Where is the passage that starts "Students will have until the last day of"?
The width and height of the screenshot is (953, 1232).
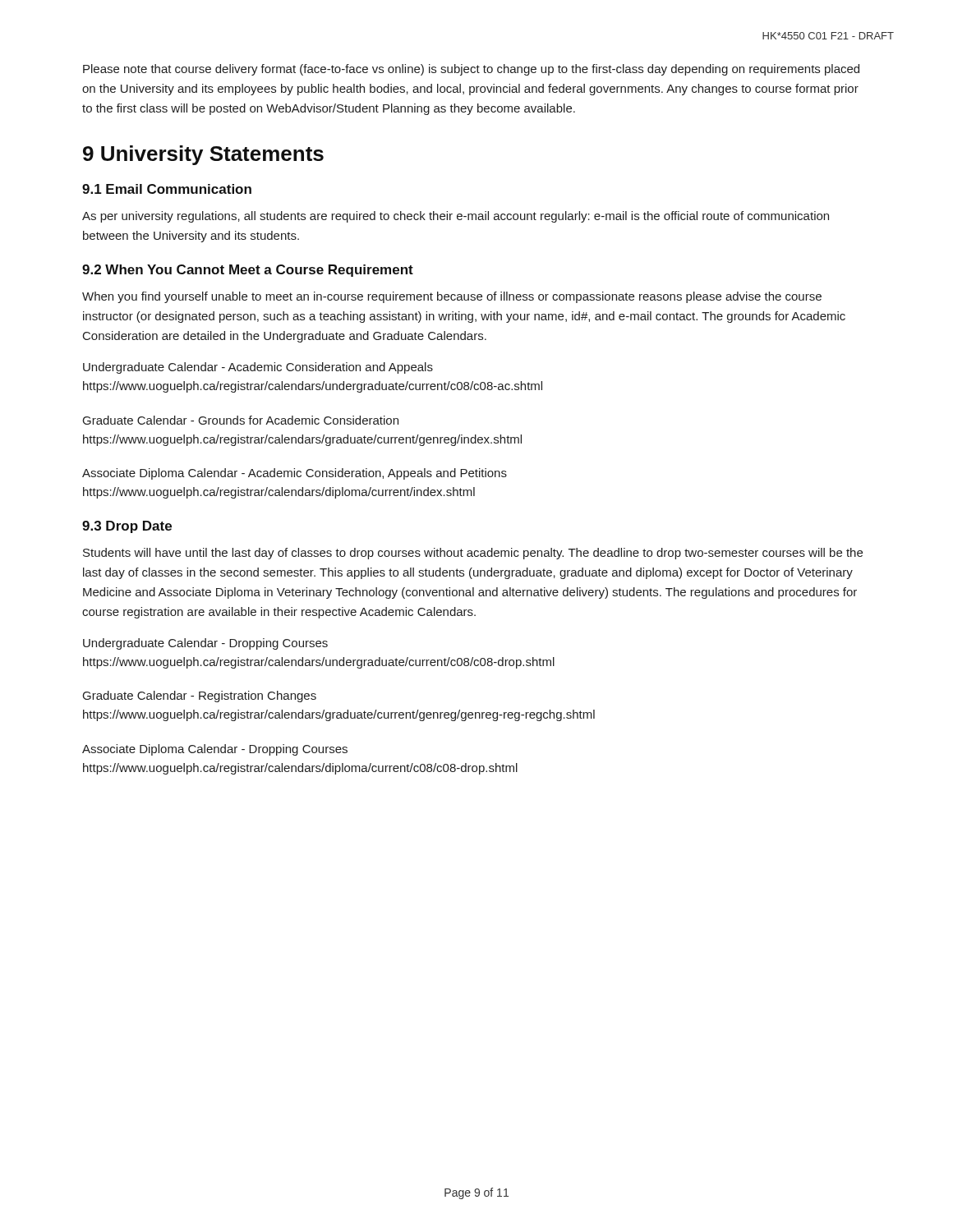(x=473, y=582)
